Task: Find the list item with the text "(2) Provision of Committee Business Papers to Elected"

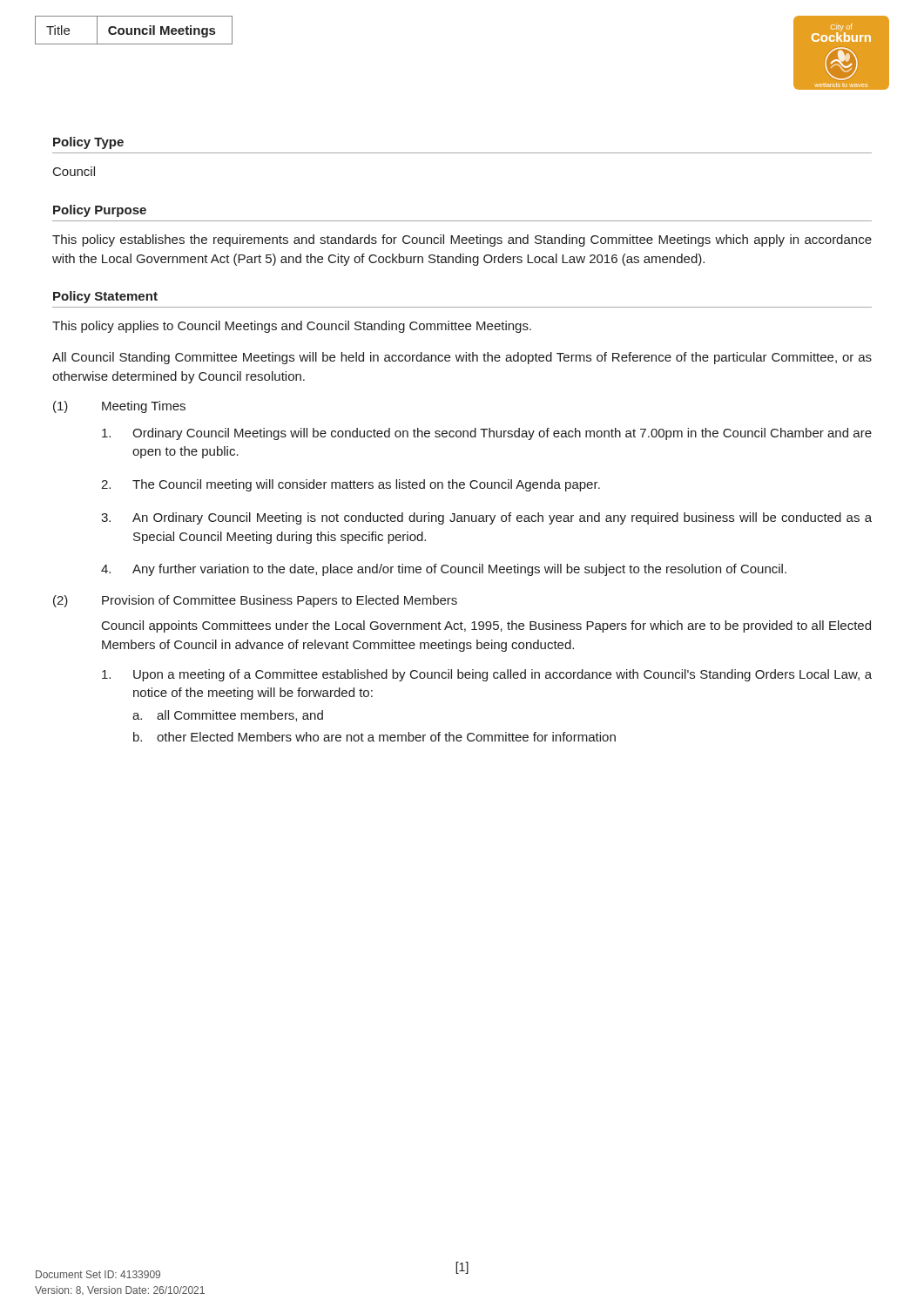Action: click(462, 600)
